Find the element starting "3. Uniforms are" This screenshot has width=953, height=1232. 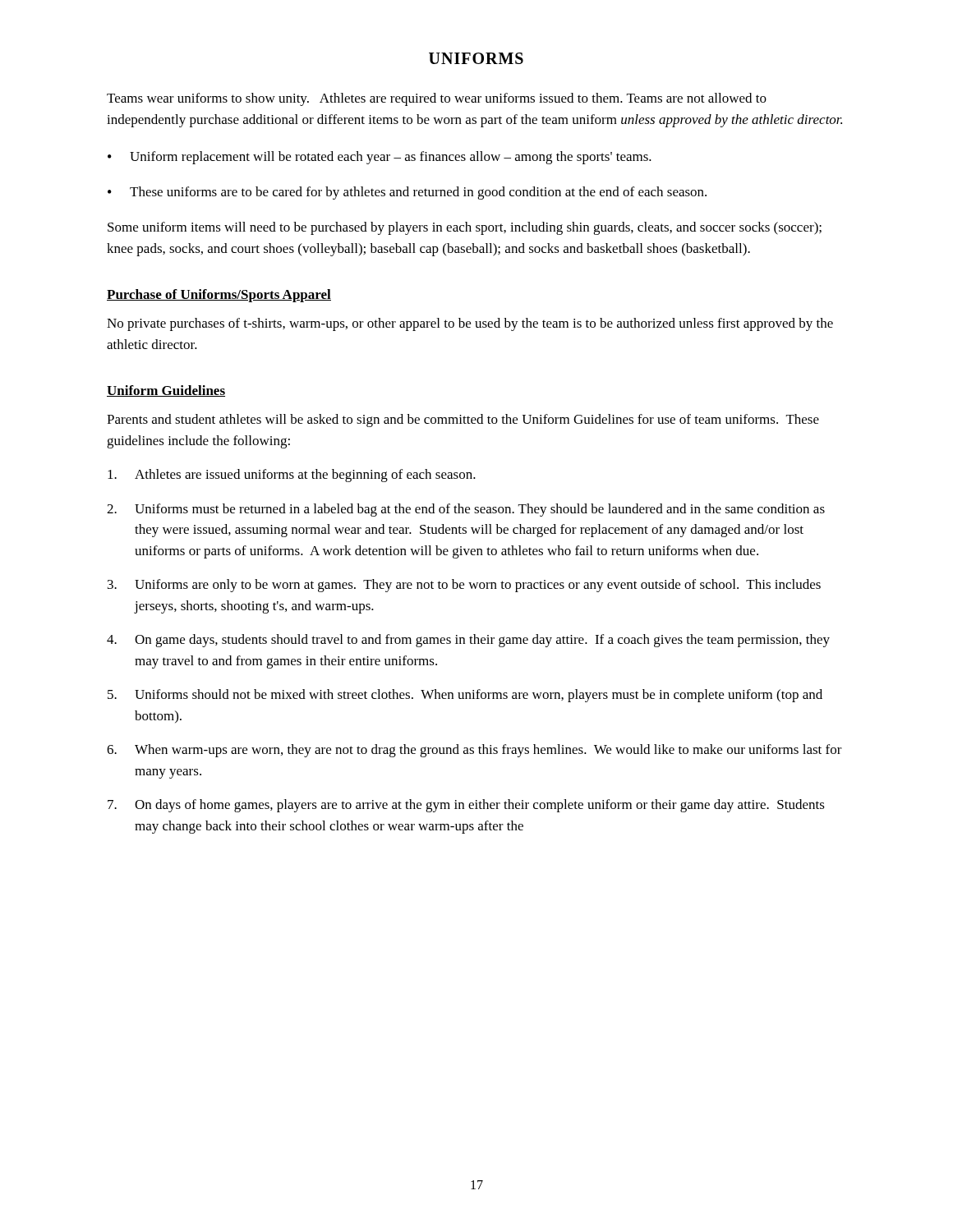476,595
